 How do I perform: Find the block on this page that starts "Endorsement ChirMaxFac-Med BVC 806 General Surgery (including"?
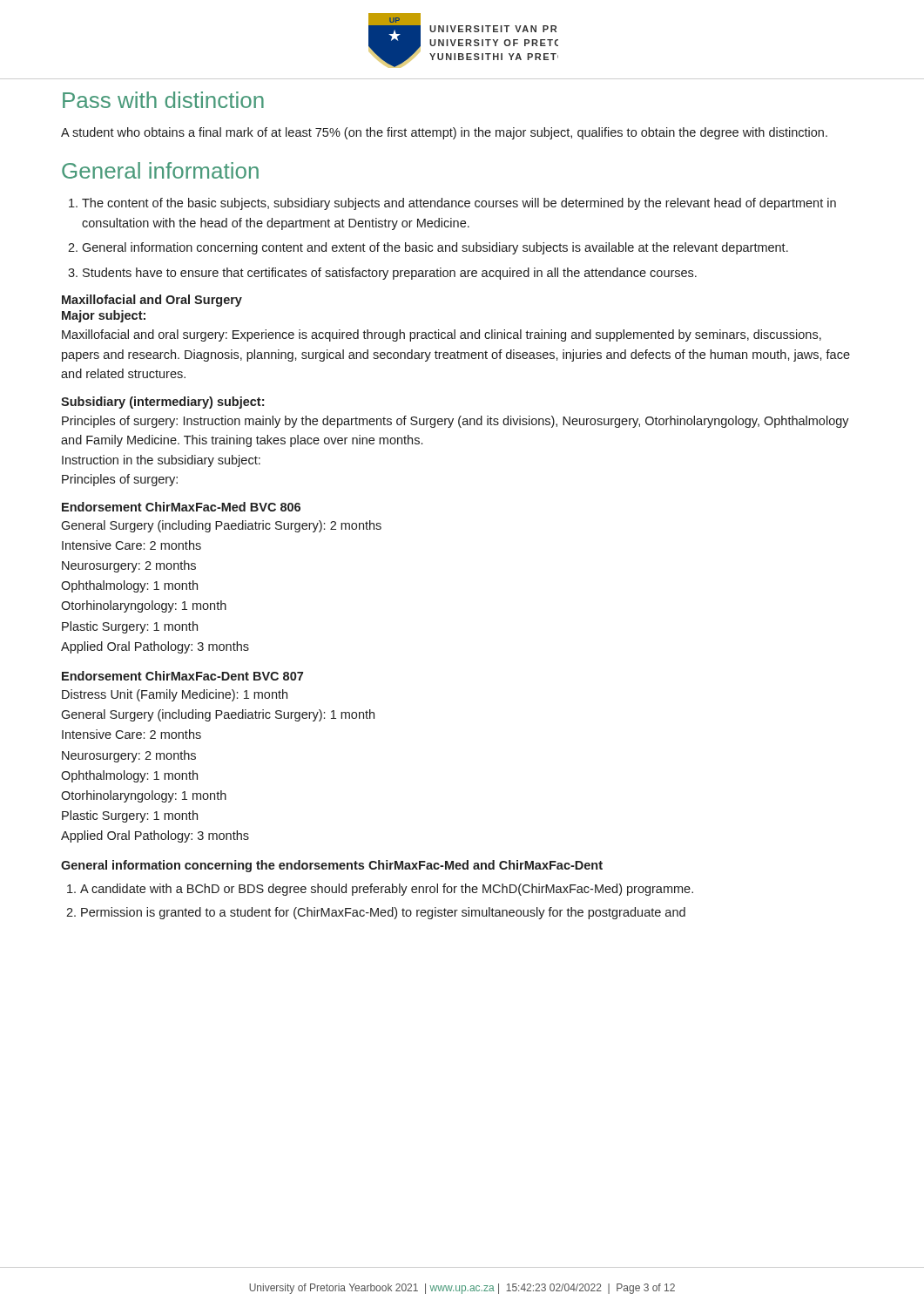181,507
